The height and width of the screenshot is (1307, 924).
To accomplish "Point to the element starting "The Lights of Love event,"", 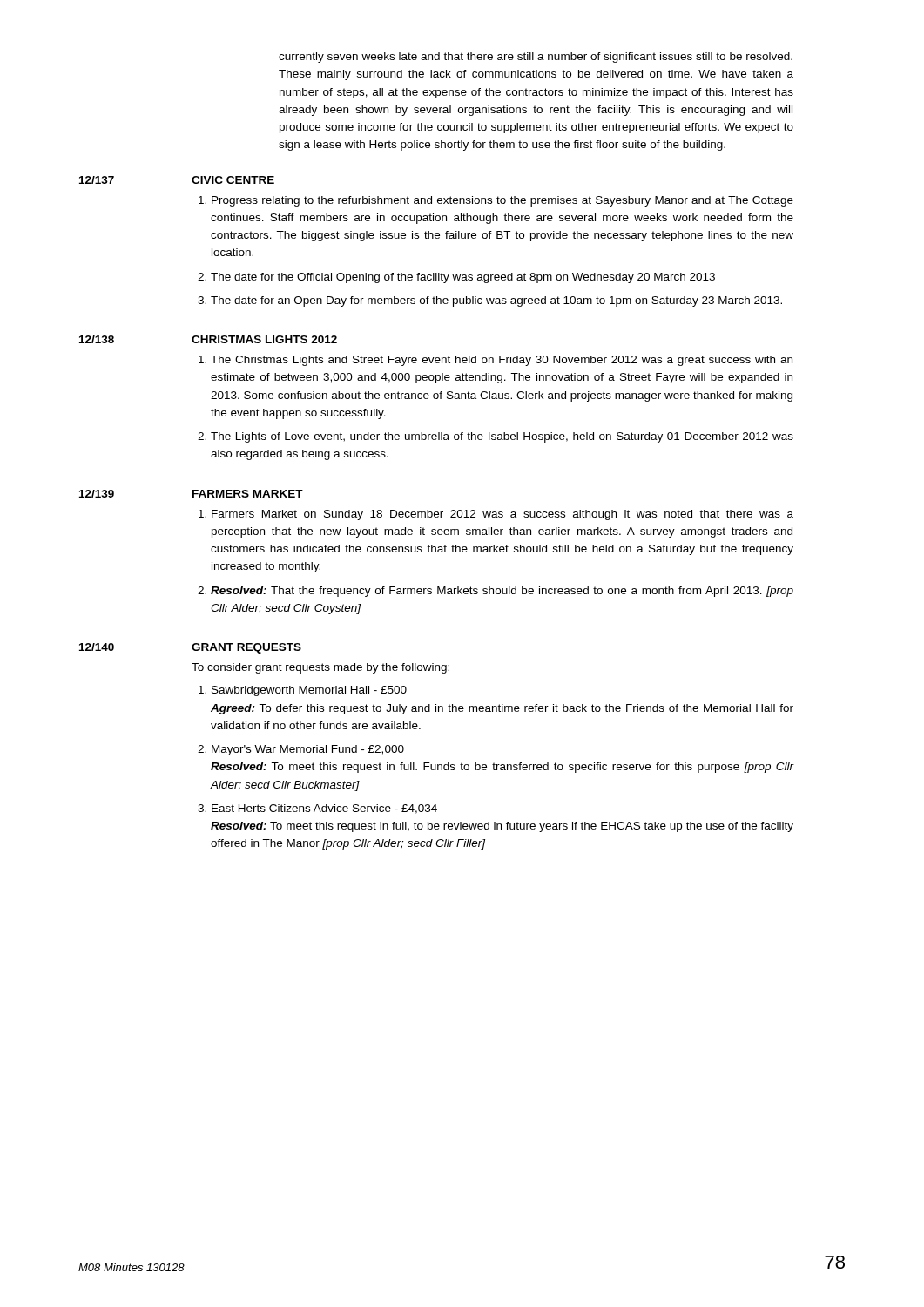I will pos(502,445).
